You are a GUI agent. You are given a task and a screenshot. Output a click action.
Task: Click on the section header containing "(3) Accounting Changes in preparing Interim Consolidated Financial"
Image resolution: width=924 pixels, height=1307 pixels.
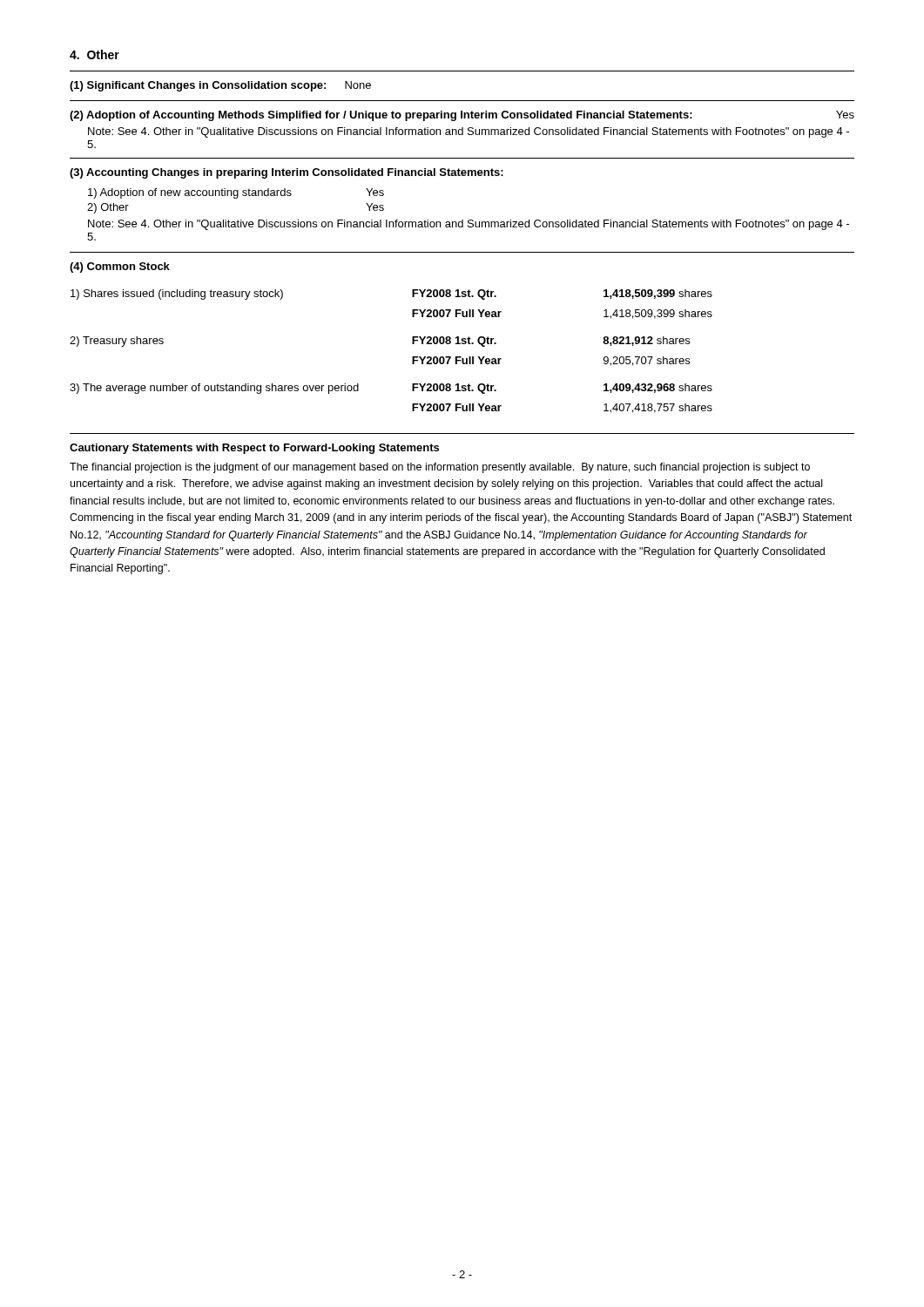pos(287,172)
